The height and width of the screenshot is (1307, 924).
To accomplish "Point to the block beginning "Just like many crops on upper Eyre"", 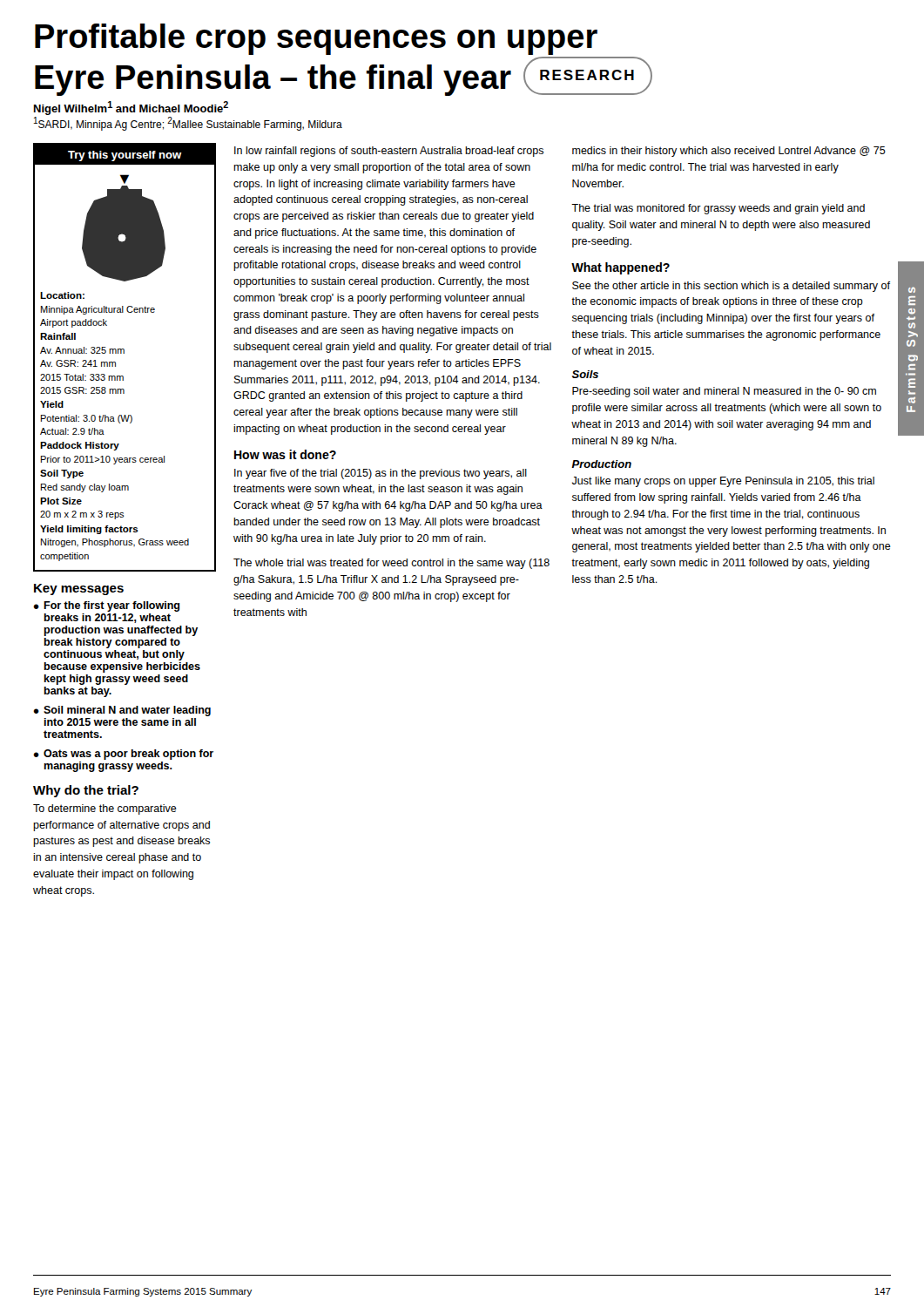I will pos(731,530).
